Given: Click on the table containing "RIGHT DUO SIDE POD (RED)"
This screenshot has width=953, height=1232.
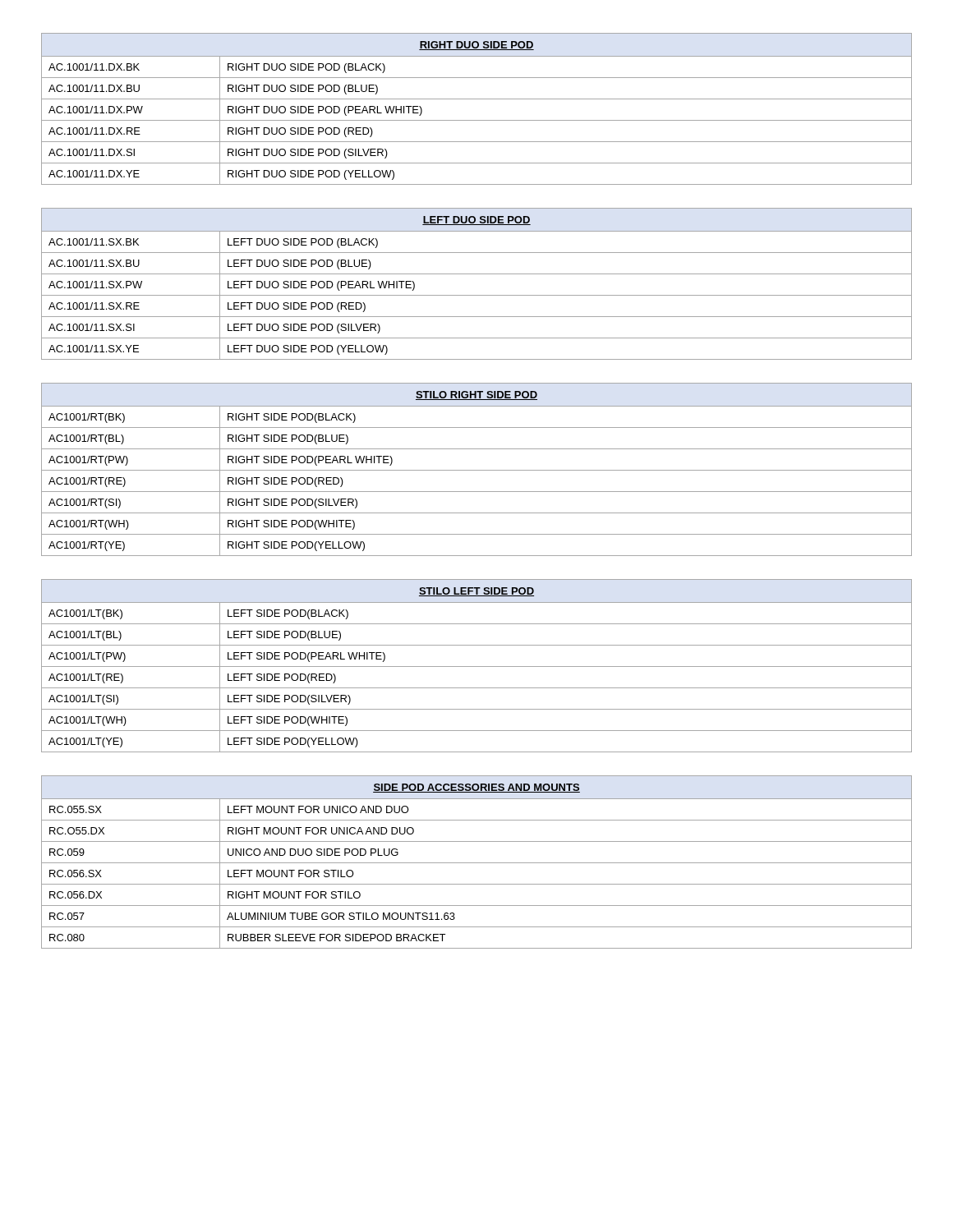Looking at the screenshot, I should point(476,109).
